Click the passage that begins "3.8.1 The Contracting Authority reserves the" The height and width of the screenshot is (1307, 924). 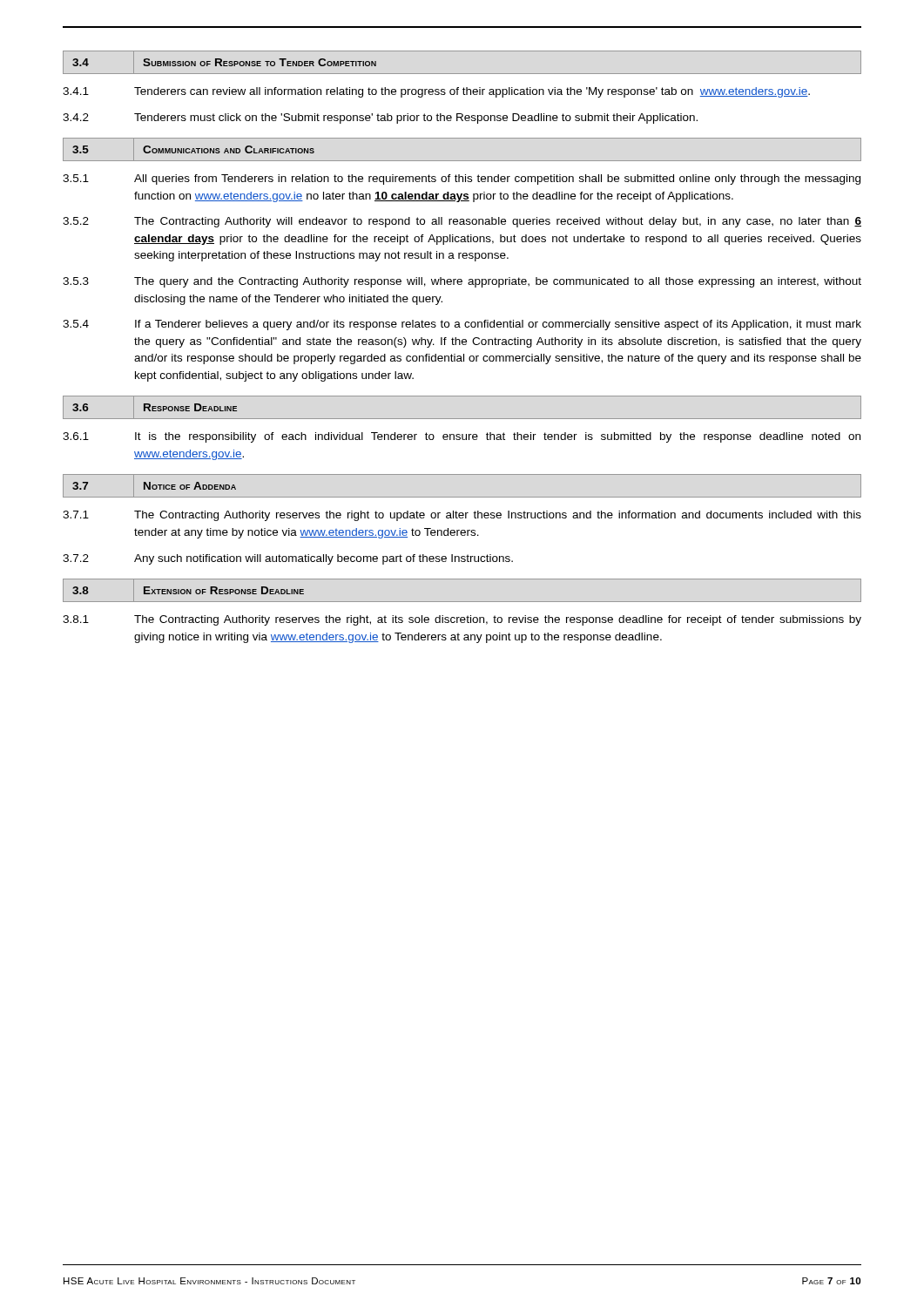(462, 628)
